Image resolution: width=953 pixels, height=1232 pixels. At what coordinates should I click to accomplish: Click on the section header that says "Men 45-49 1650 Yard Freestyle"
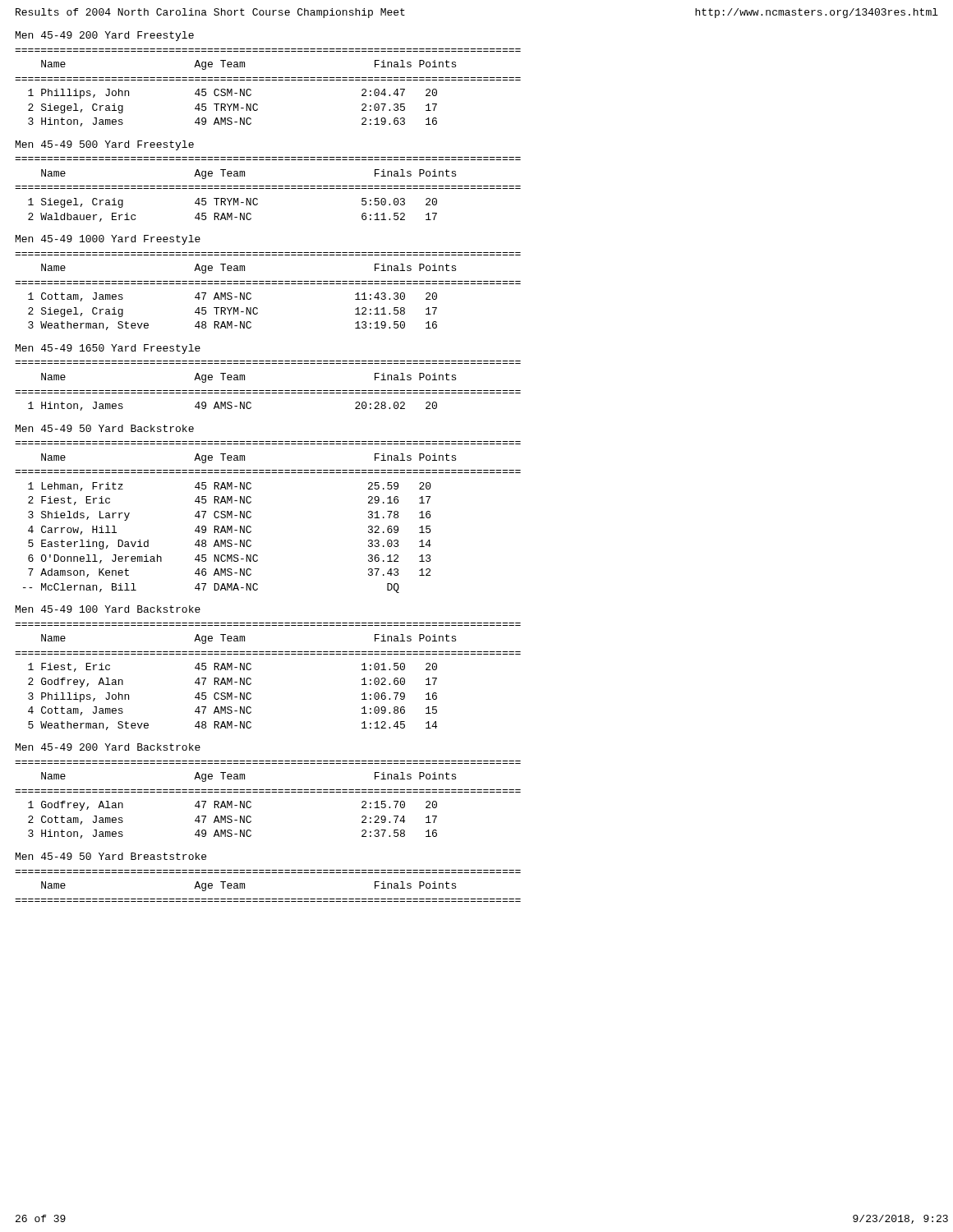pos(476,349)
